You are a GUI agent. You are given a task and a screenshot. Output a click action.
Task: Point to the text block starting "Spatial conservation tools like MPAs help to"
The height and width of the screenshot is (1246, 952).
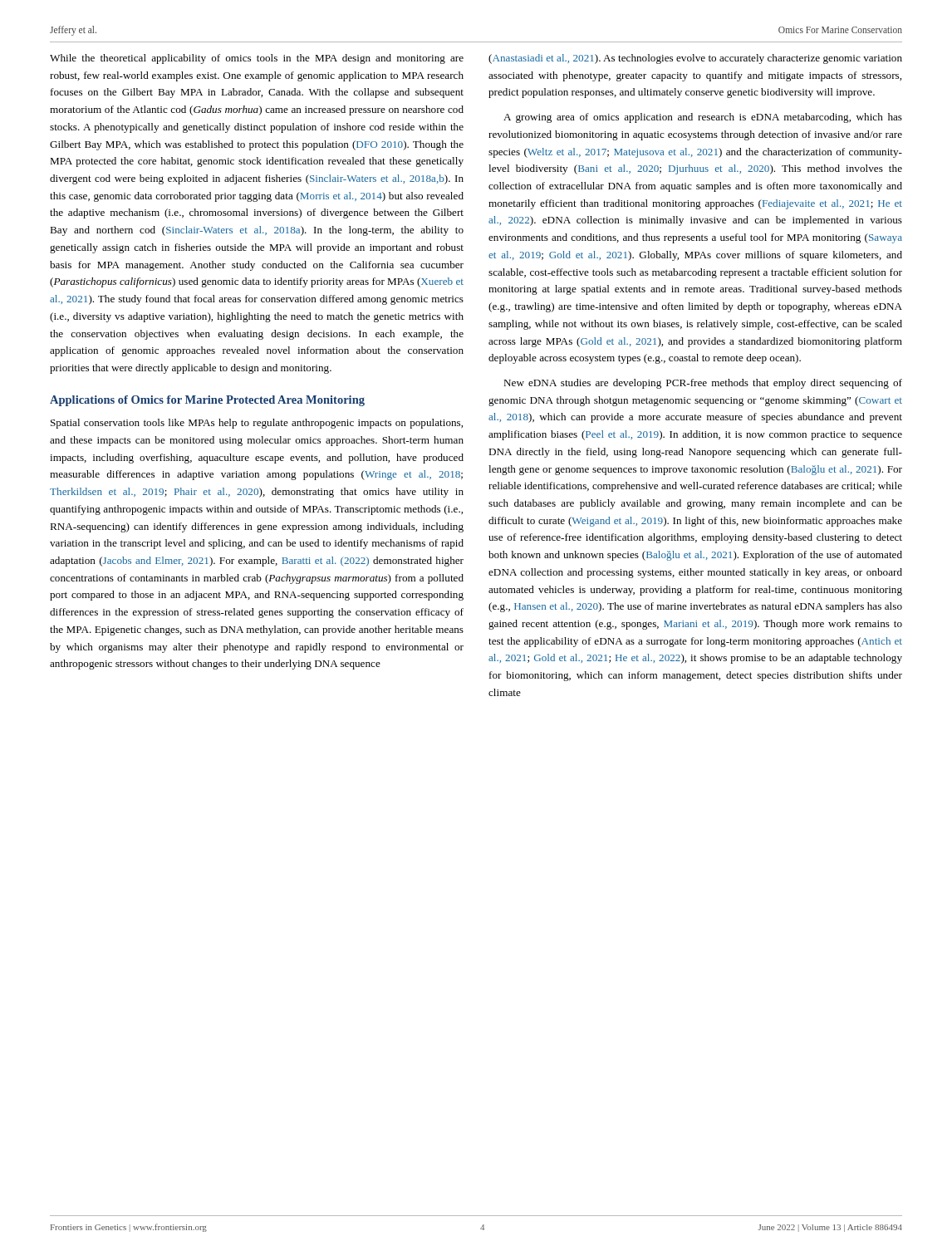point(257,543)
